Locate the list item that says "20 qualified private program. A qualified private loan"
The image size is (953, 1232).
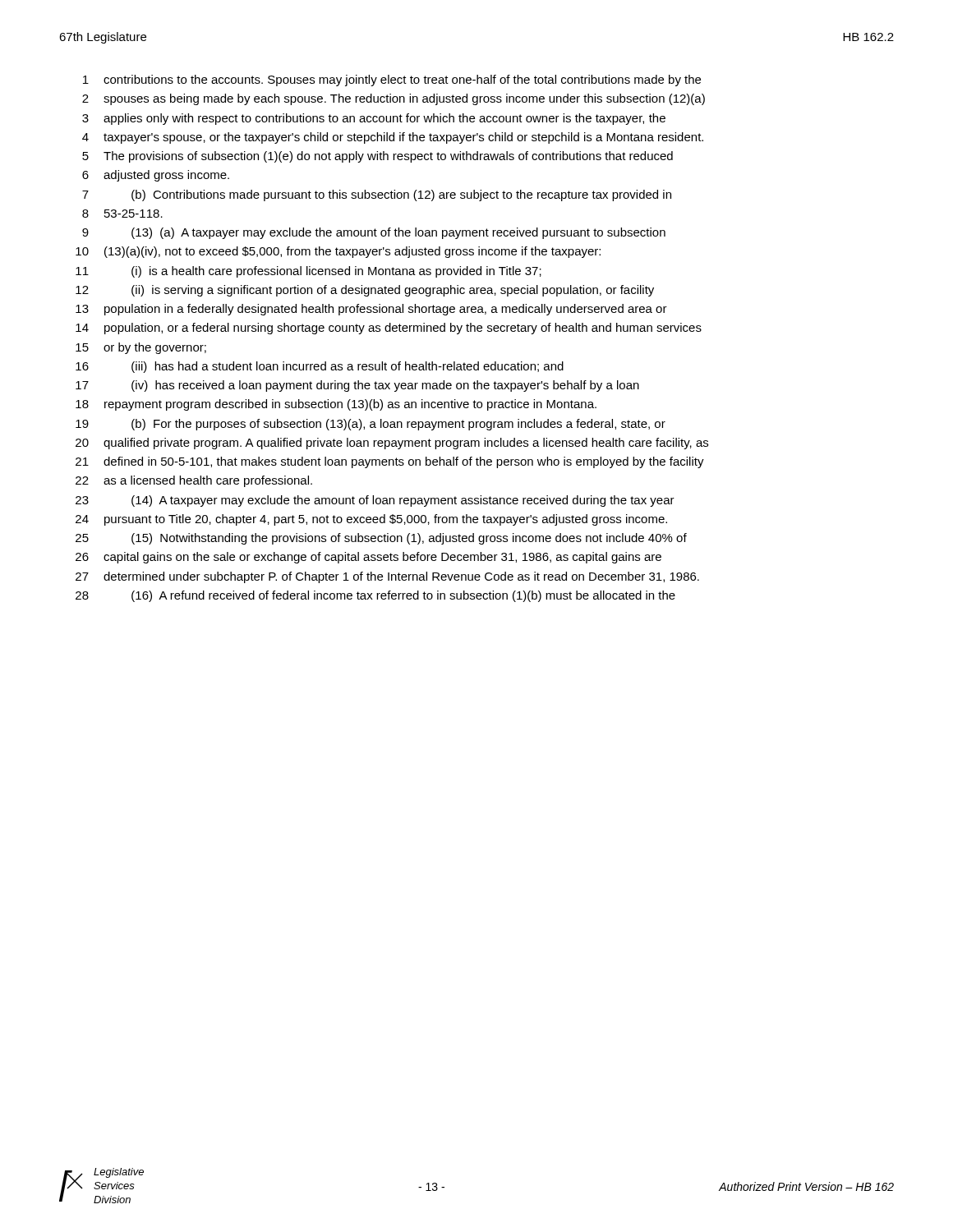pos(476,442)
